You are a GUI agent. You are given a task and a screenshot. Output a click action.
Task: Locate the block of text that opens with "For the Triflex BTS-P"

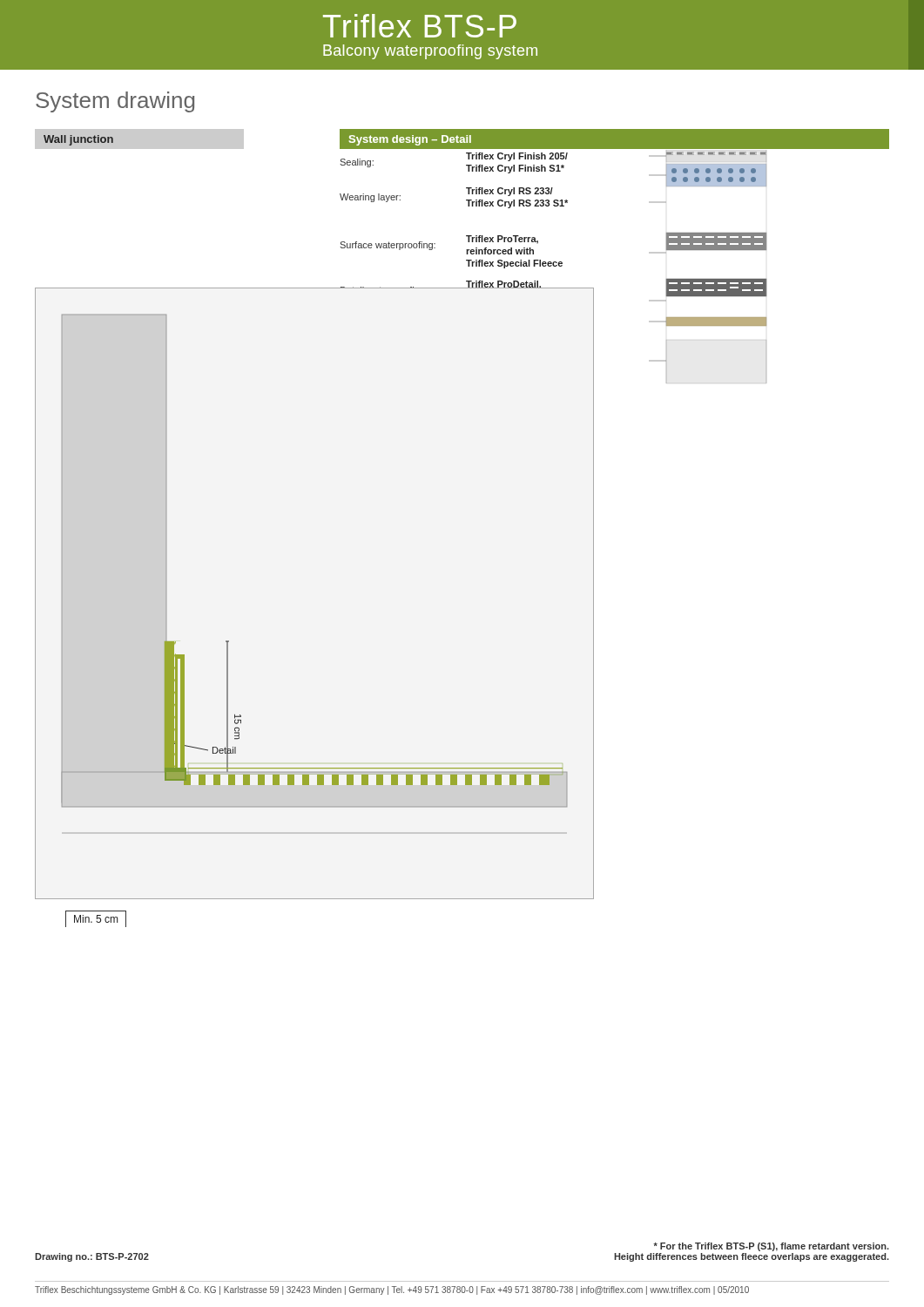(752, 1251)
